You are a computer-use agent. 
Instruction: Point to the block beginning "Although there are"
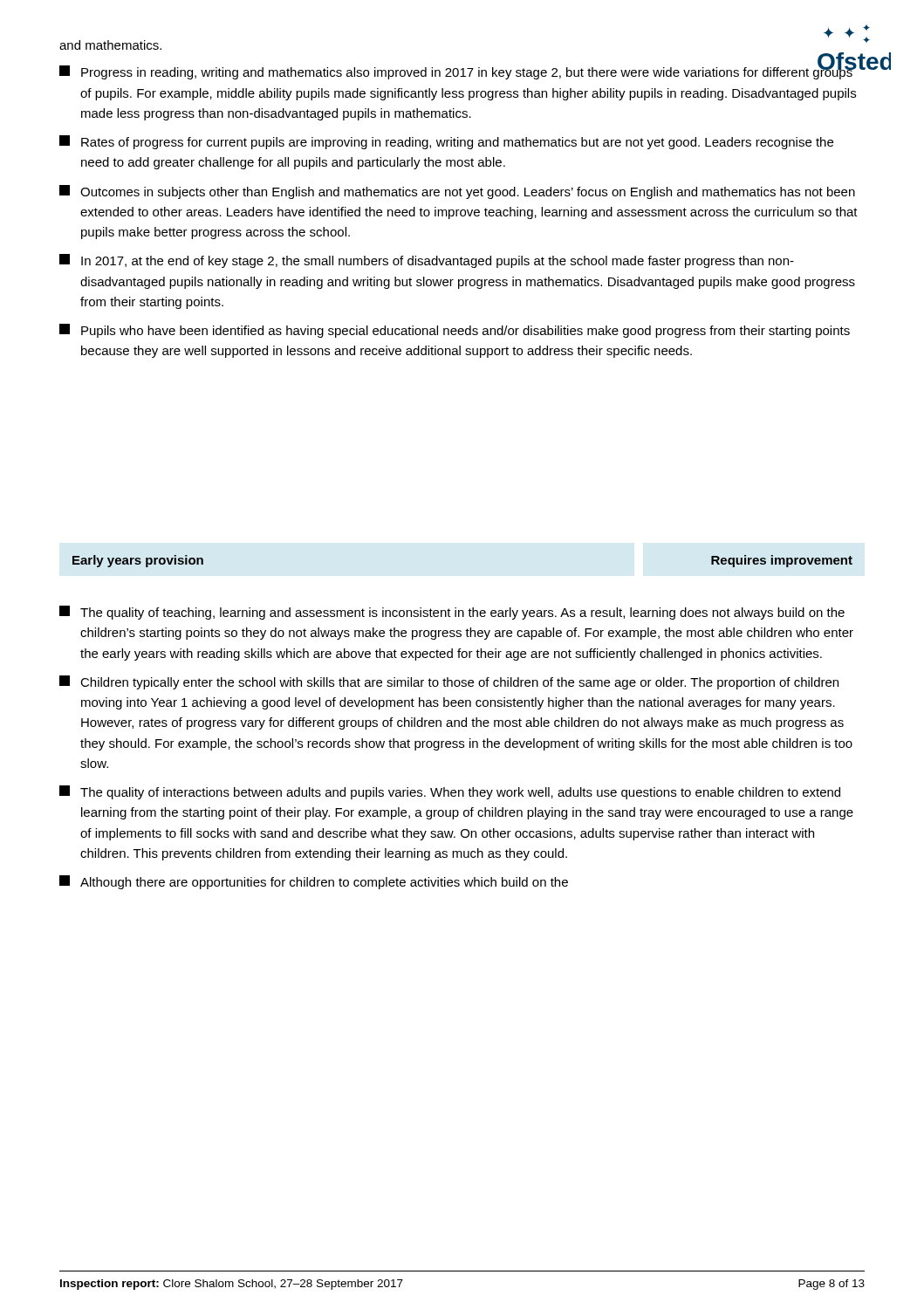(x=462, y=882)
